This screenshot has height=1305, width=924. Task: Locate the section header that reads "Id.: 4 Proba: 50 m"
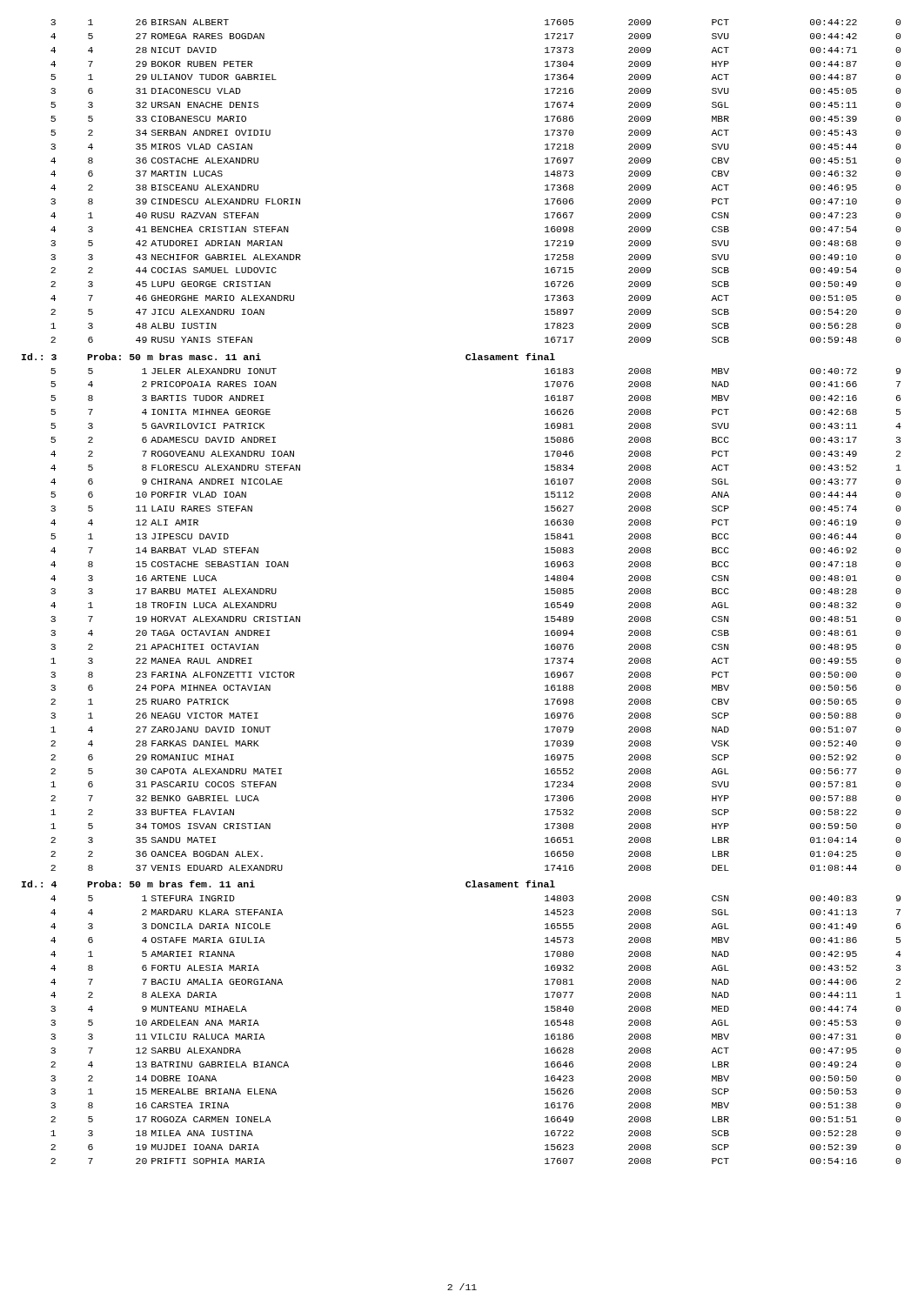(x=29, y=883)
